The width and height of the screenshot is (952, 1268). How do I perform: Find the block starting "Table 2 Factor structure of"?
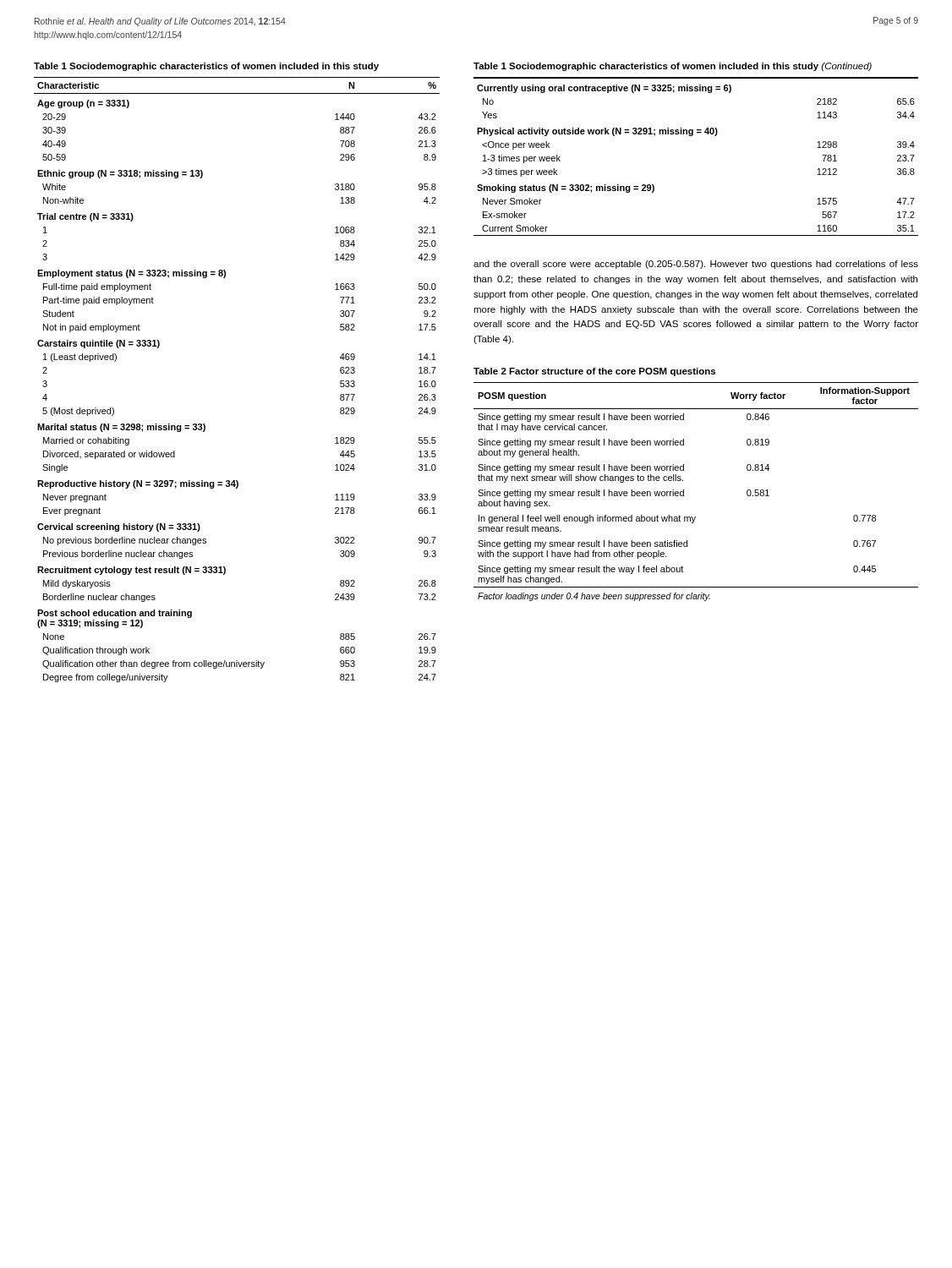pos(595,371)
